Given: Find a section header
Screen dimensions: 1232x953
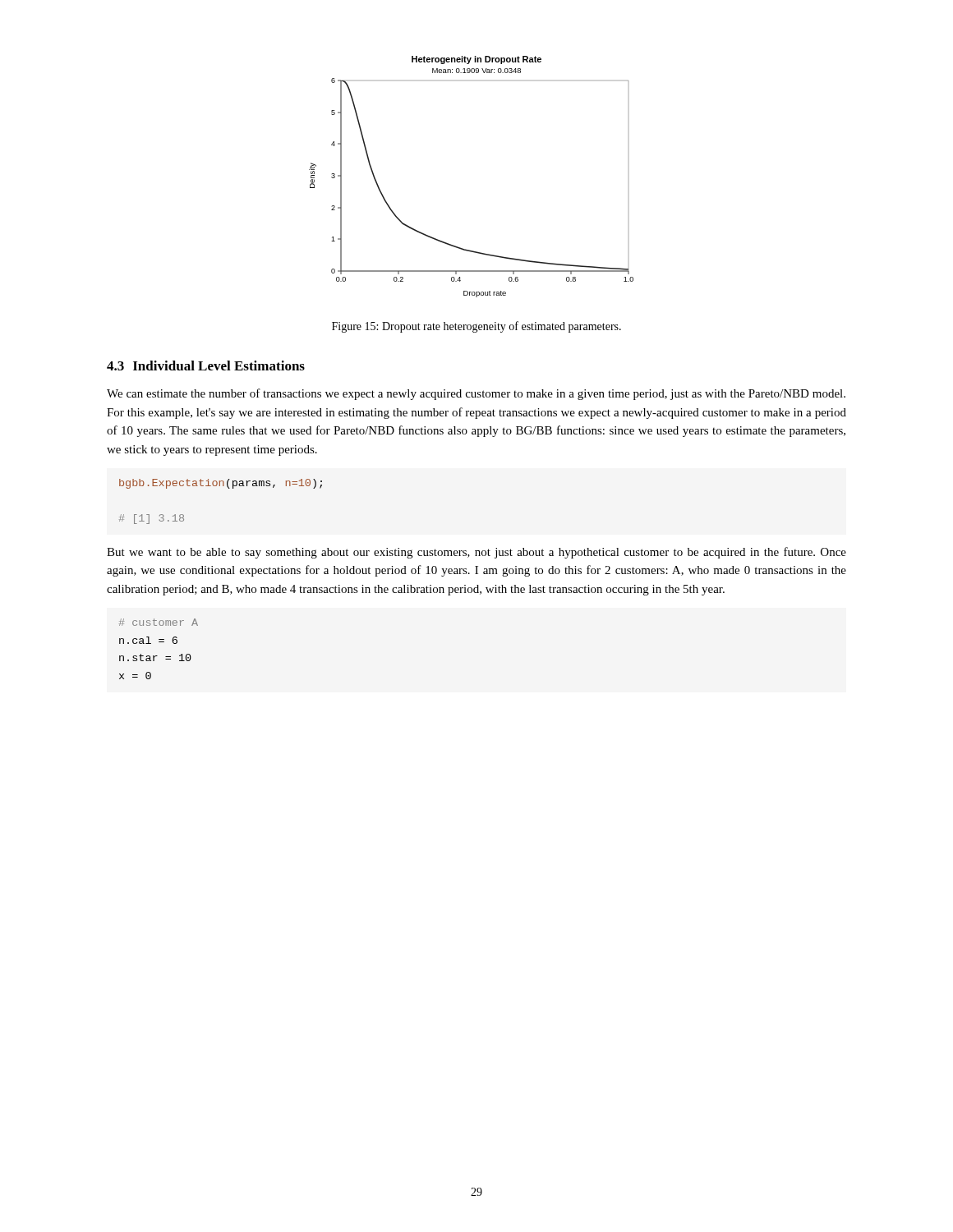Looking at the screenshot, I should coord(206,366).
